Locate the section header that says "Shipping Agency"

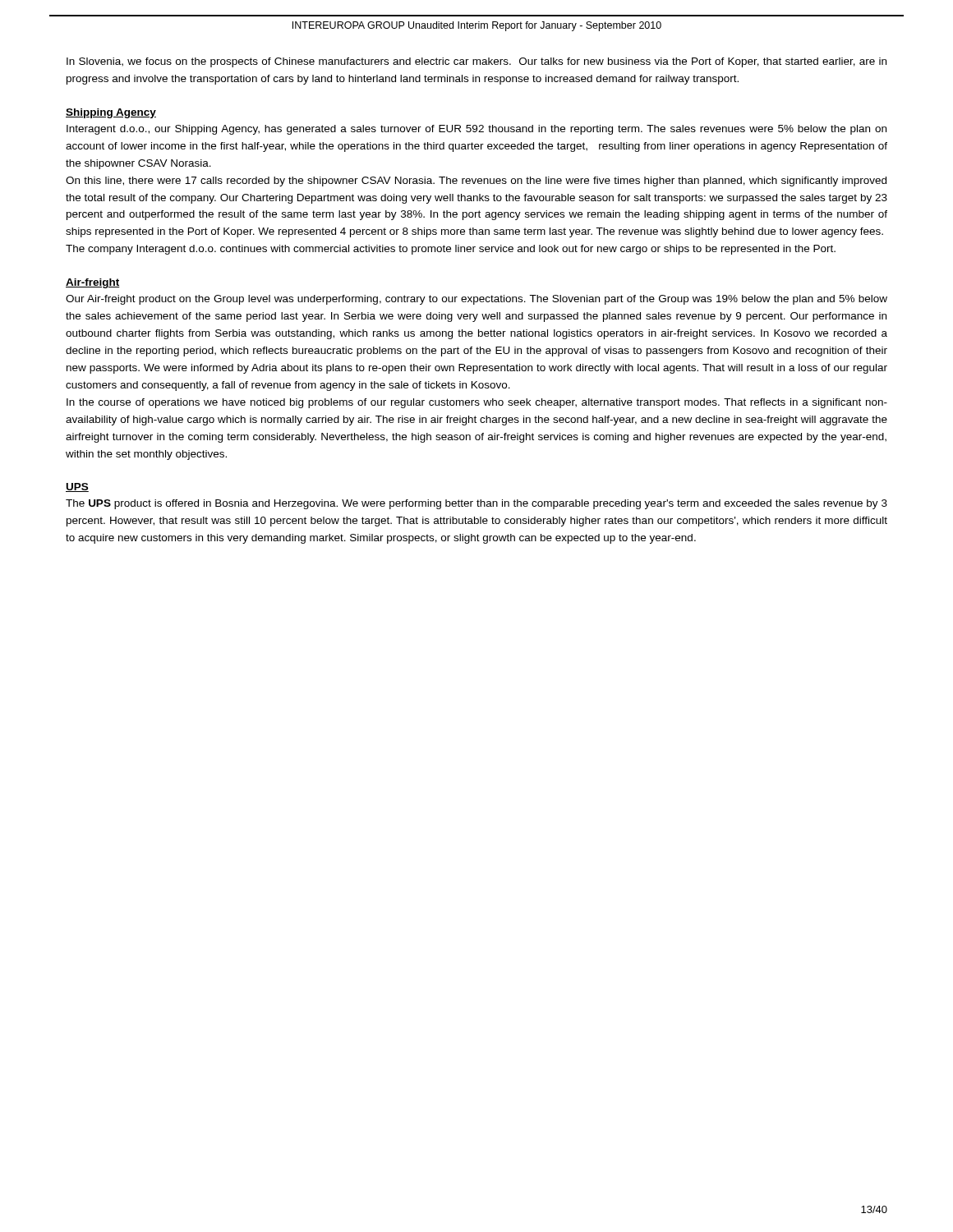point(111,112)
